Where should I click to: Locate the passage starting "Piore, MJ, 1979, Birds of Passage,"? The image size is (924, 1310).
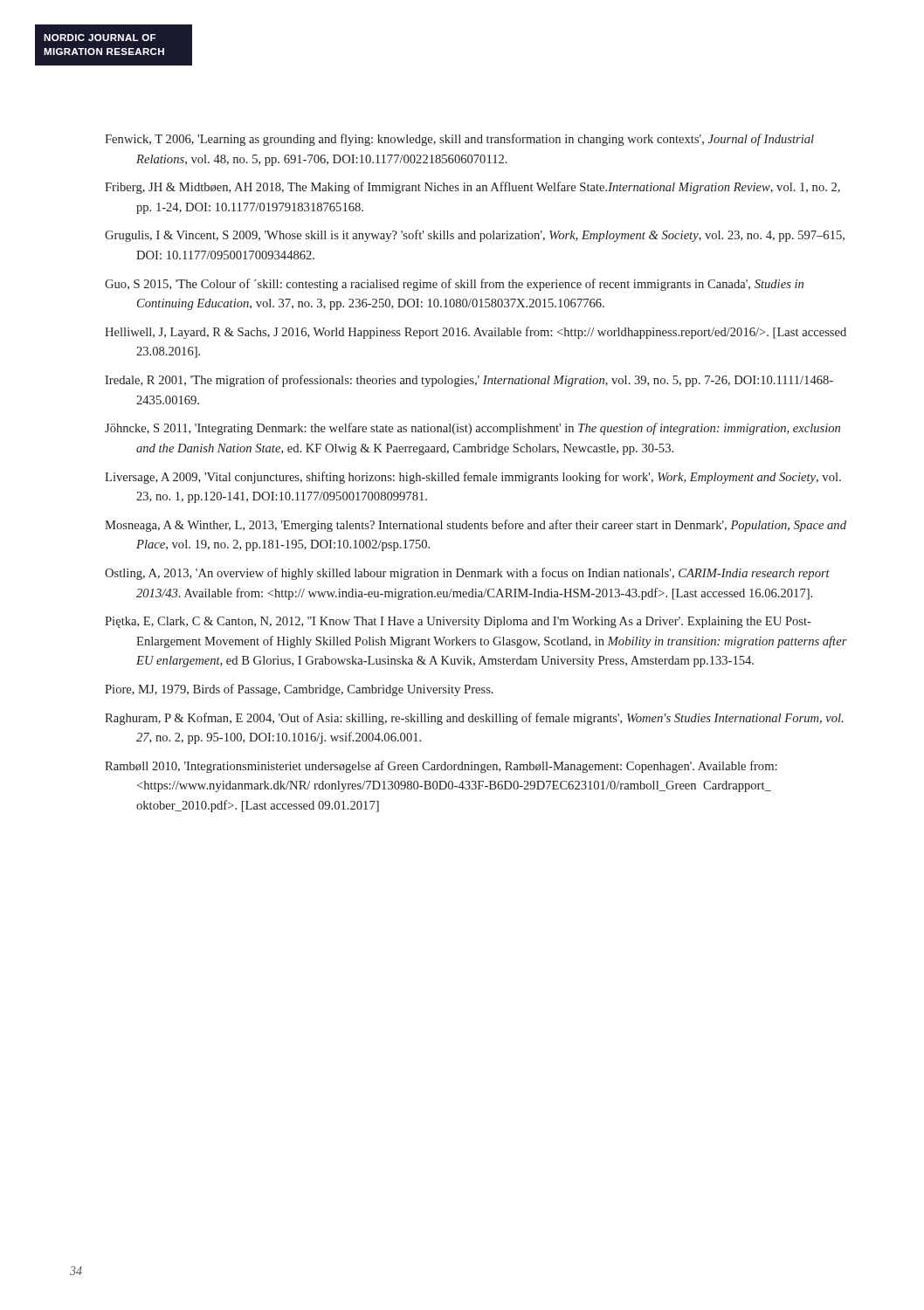[299, 689]
